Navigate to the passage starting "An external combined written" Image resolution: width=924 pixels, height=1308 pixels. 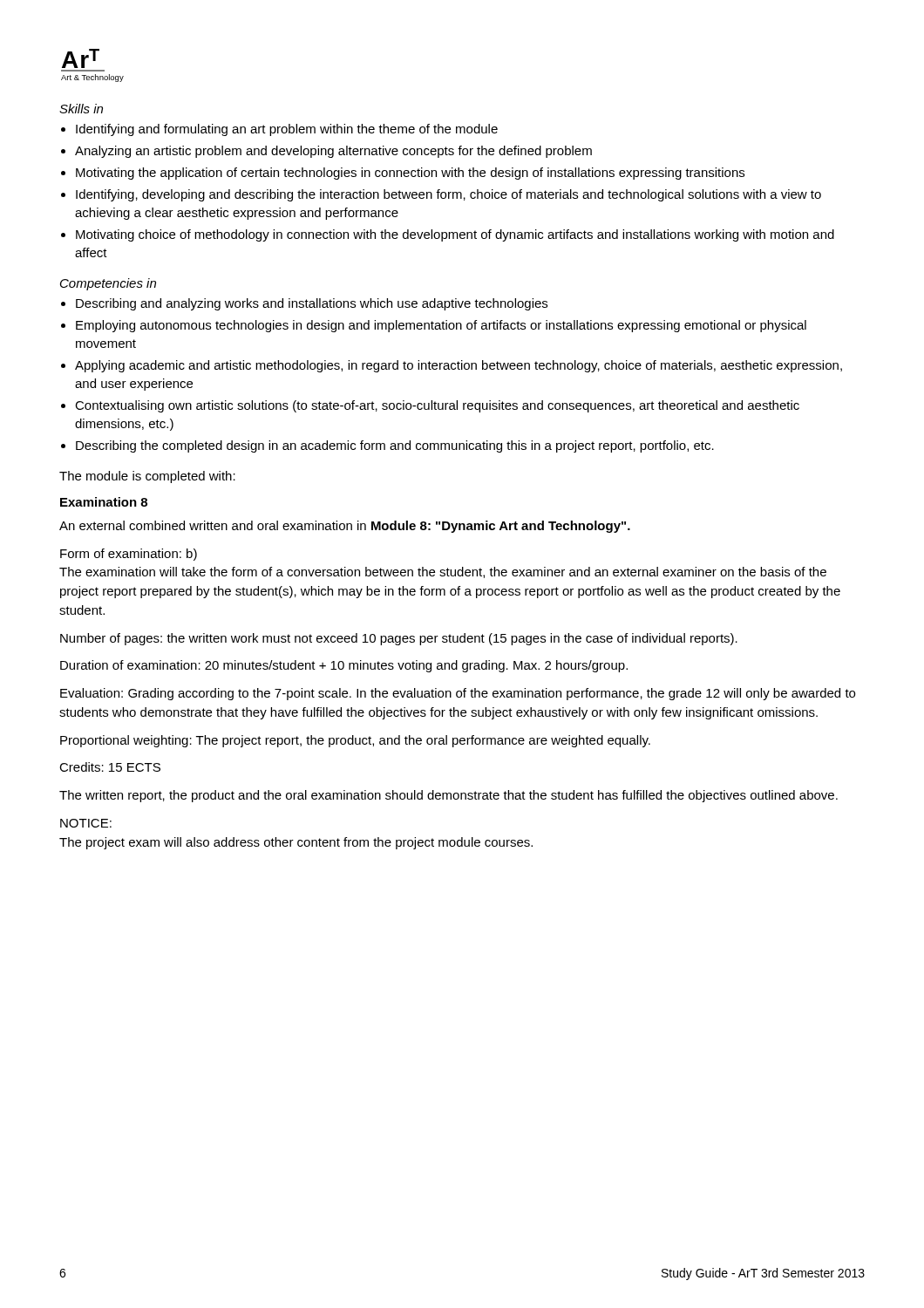[345, 525]
